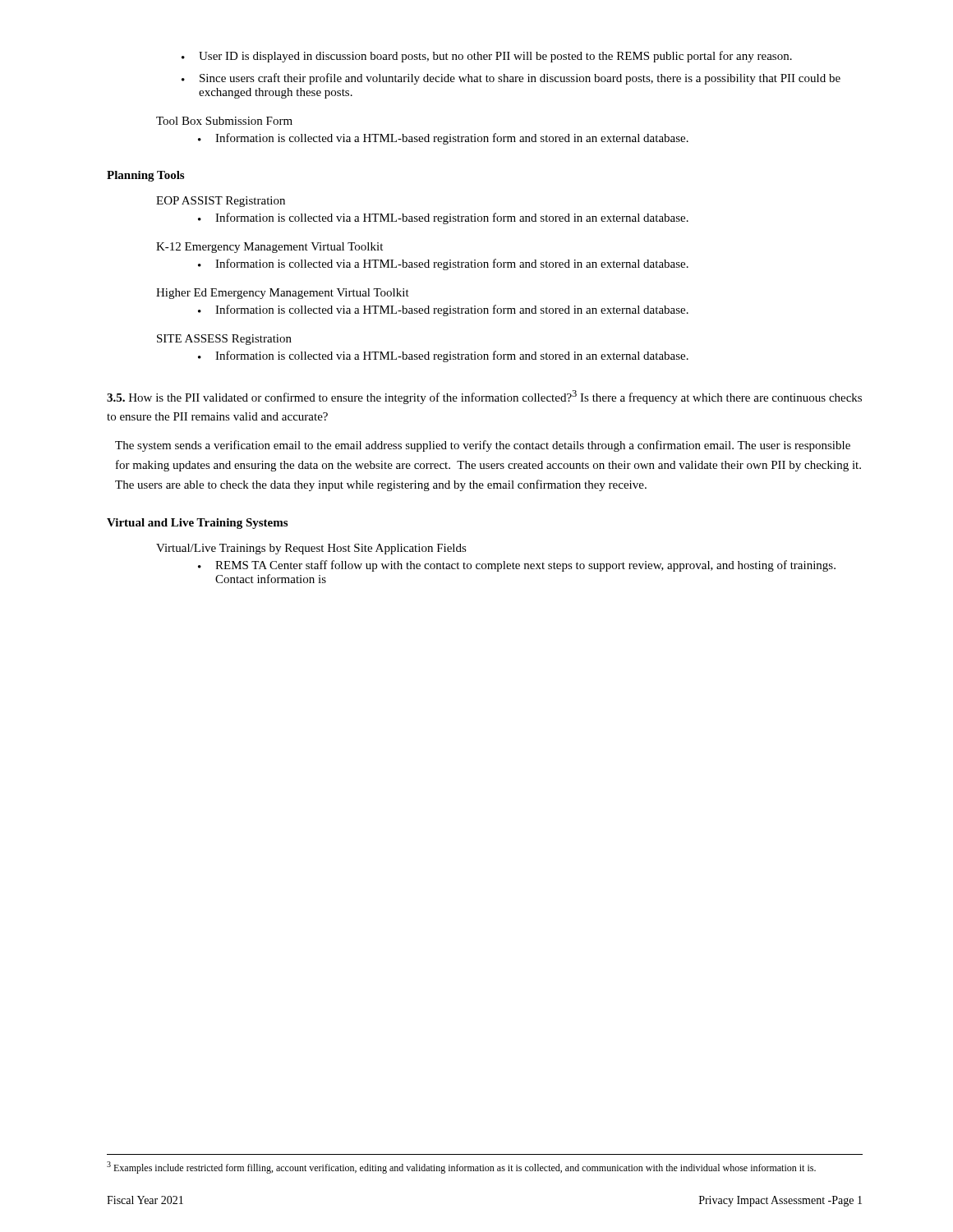Click on the block starting "• User ID is displayed in discussion board"
Image resolution: width=953 pixels, height=1232 pixels.
[522, 57]
